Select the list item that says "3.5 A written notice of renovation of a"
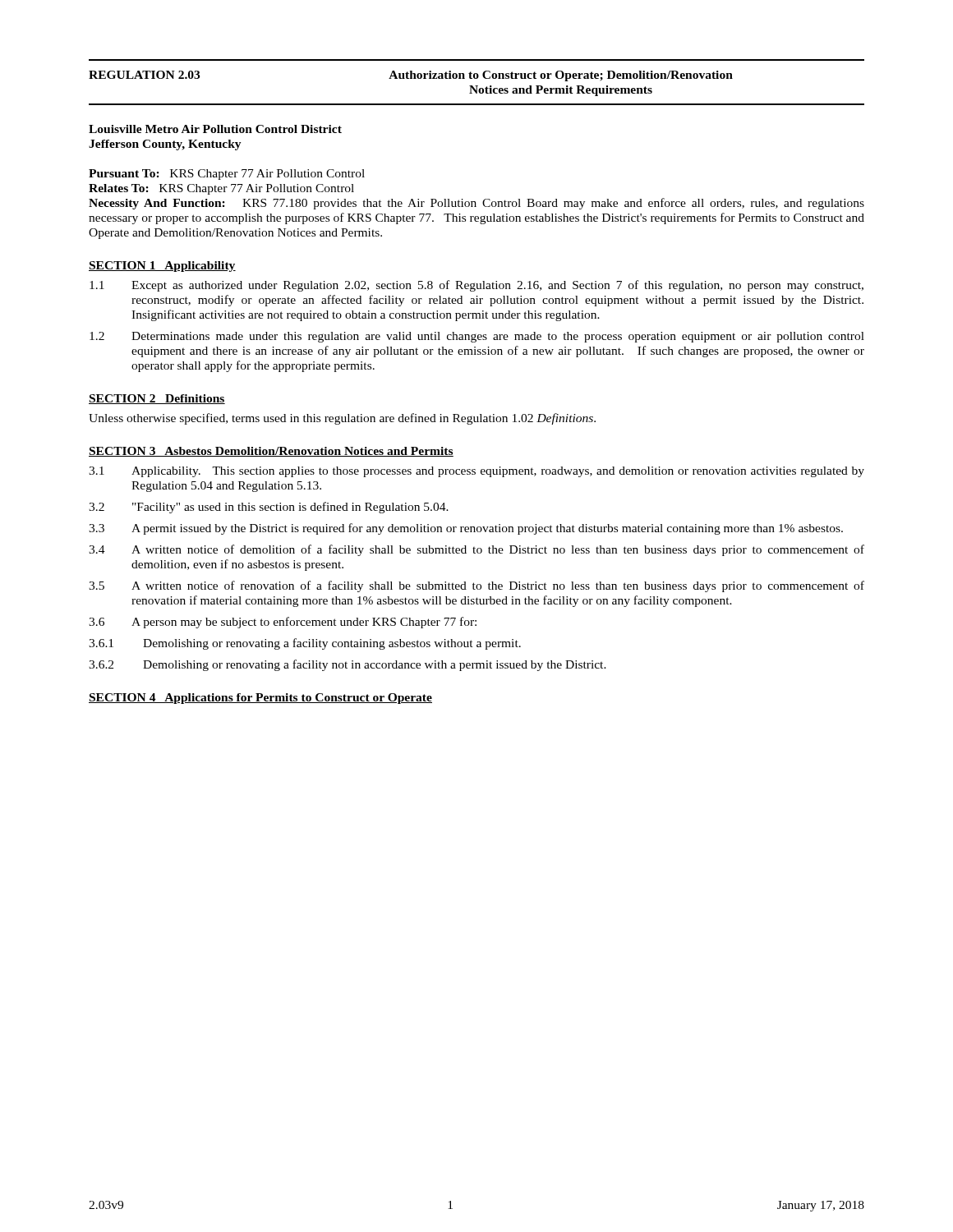Viewport: 953px width, 1232px height. pos(476,593)
